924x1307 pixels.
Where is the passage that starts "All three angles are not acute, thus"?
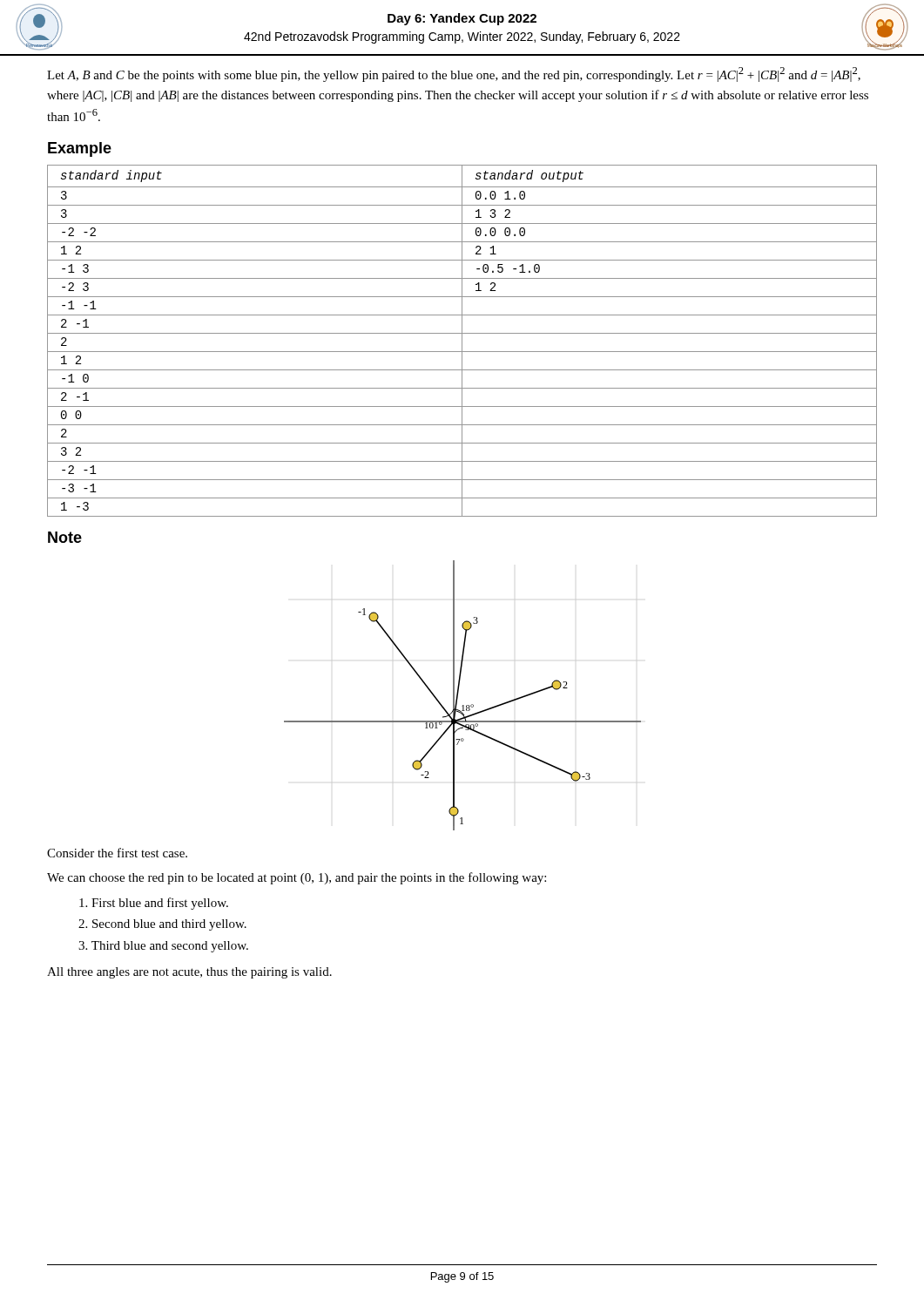tap(190, 972)
